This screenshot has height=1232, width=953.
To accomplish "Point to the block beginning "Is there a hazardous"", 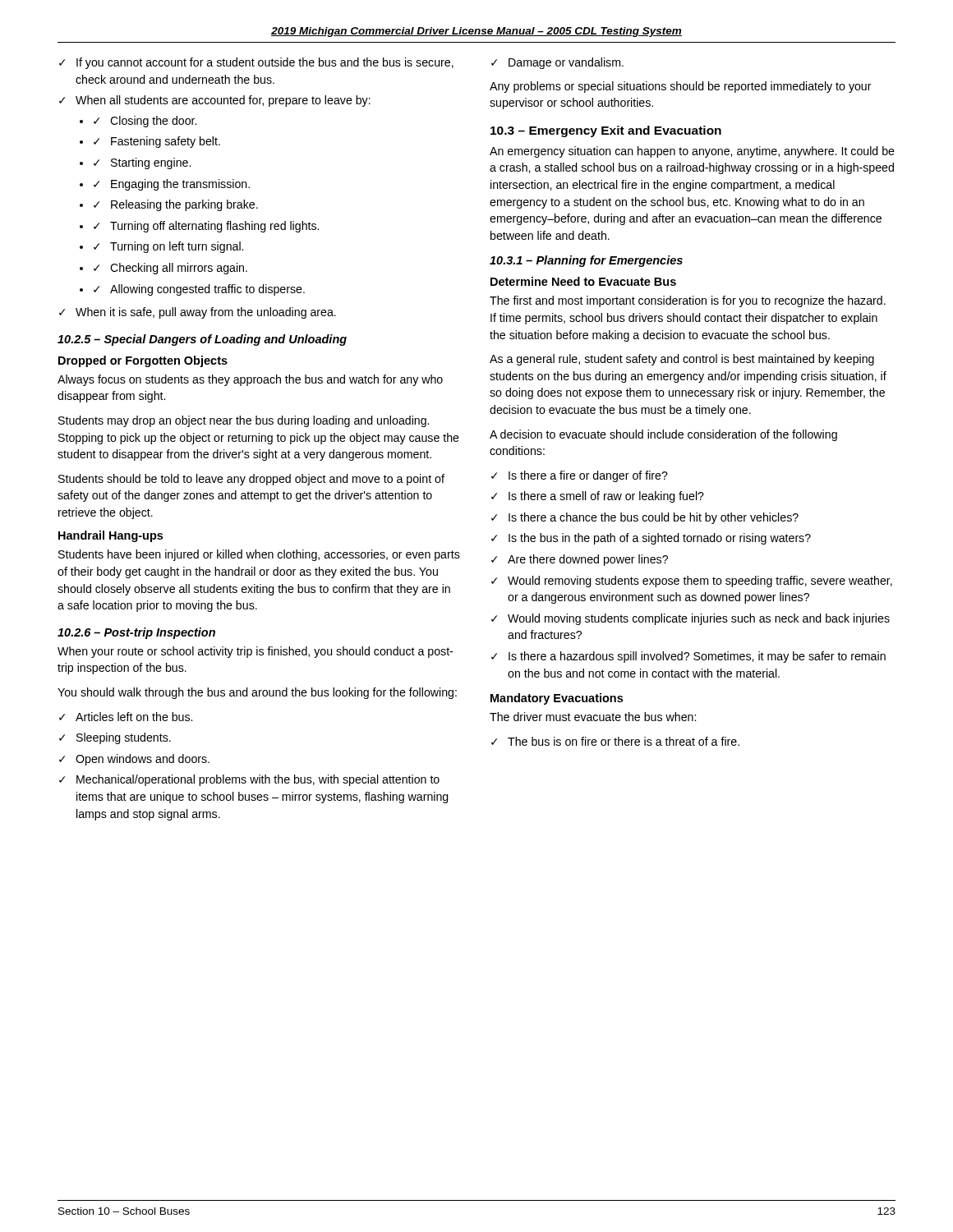I will (x=697, y=665).
